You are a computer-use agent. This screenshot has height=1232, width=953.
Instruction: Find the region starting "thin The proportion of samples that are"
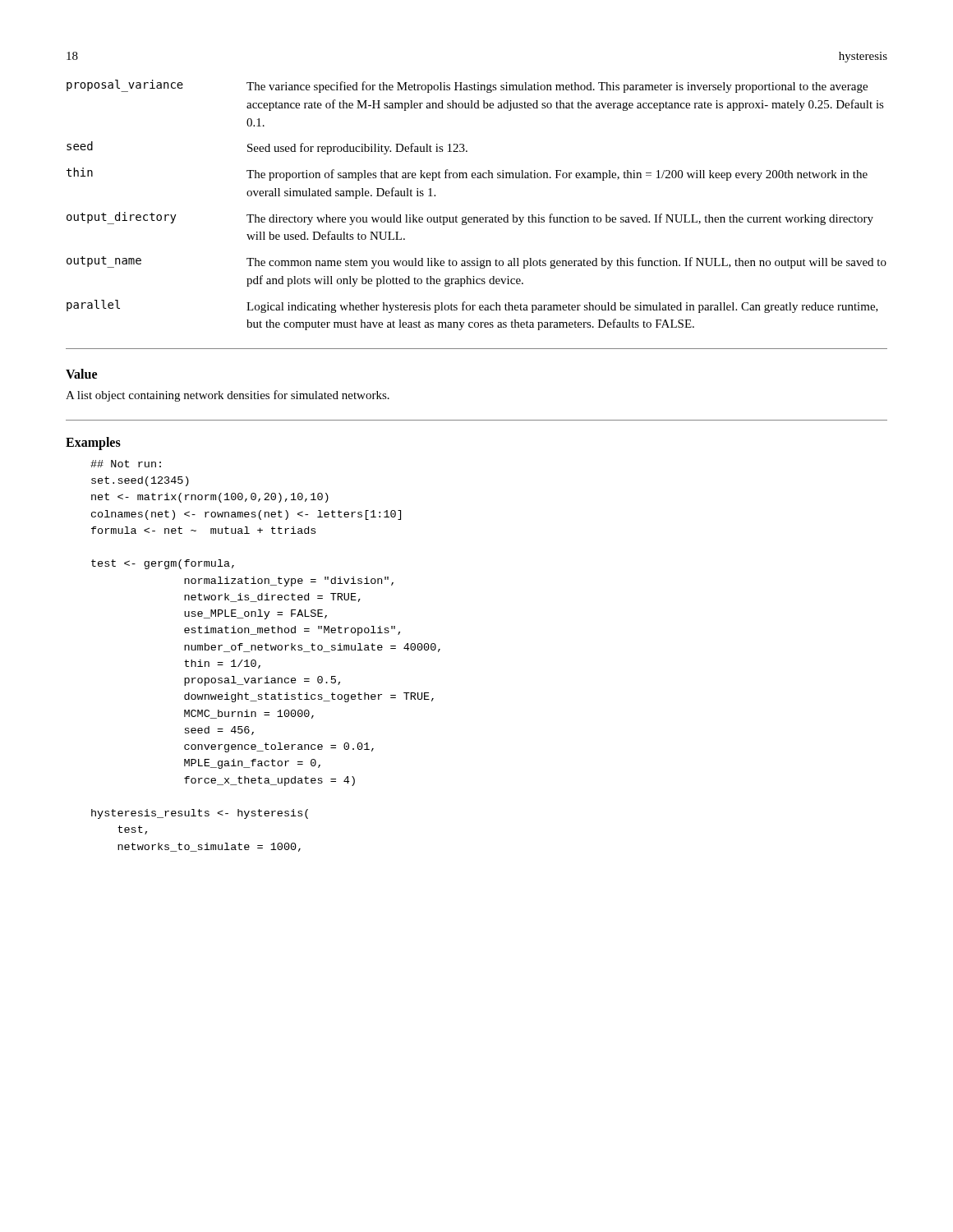(476, 184)
